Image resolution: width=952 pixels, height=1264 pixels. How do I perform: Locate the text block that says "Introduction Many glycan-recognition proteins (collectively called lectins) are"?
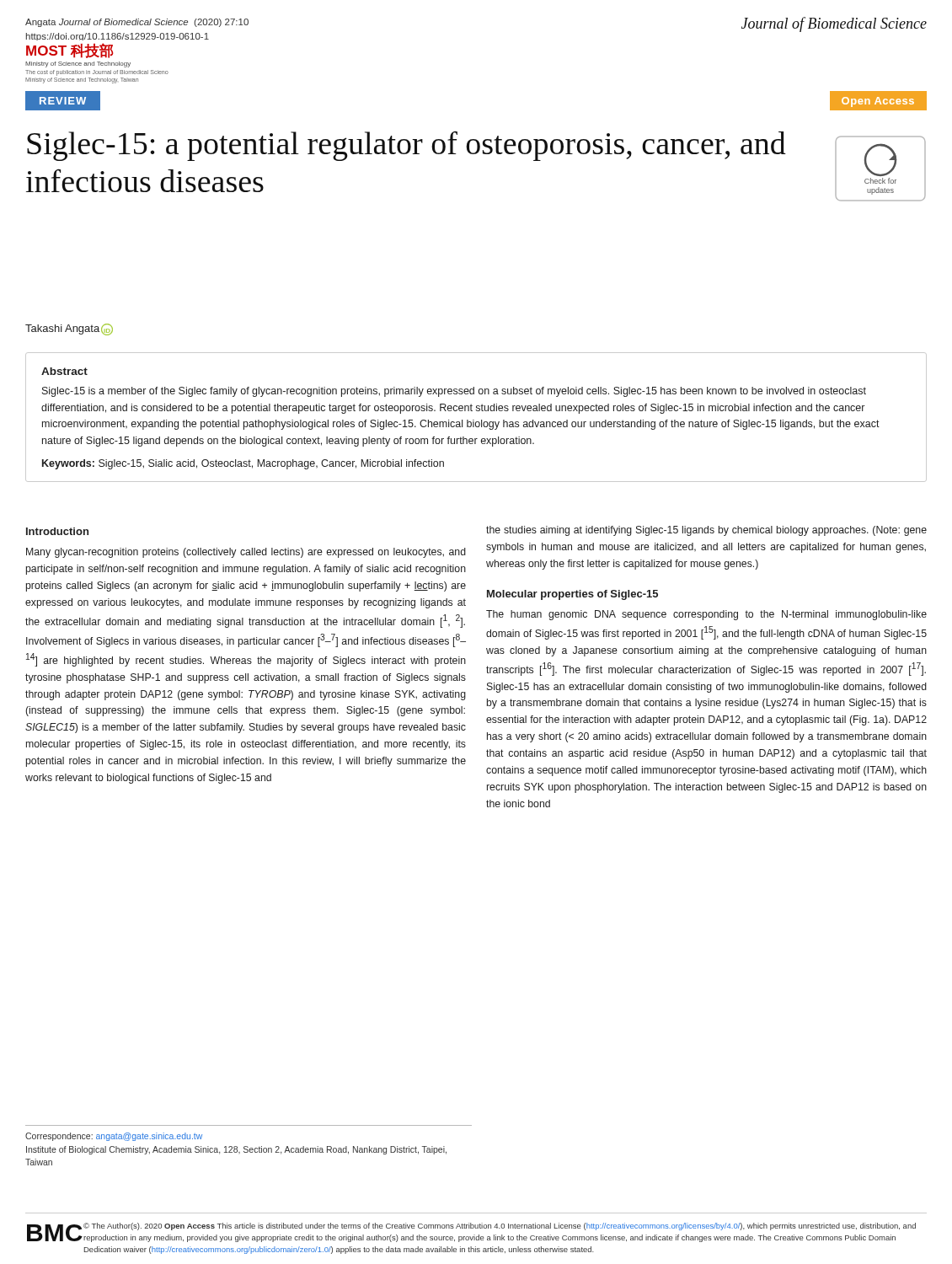(246, 655)
